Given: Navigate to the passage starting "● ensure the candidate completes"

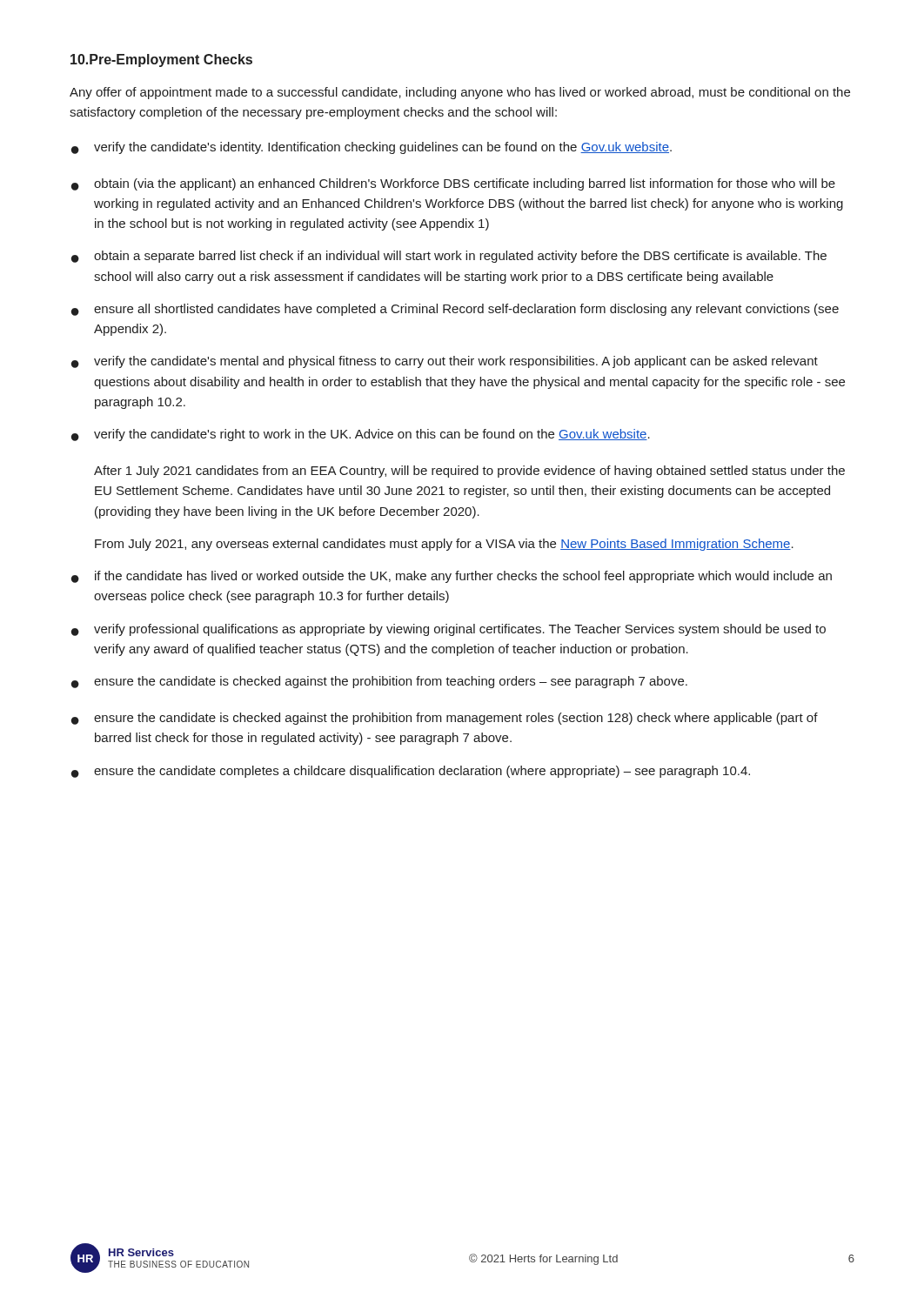Looking at the screenshot, I should click(462, 772).
